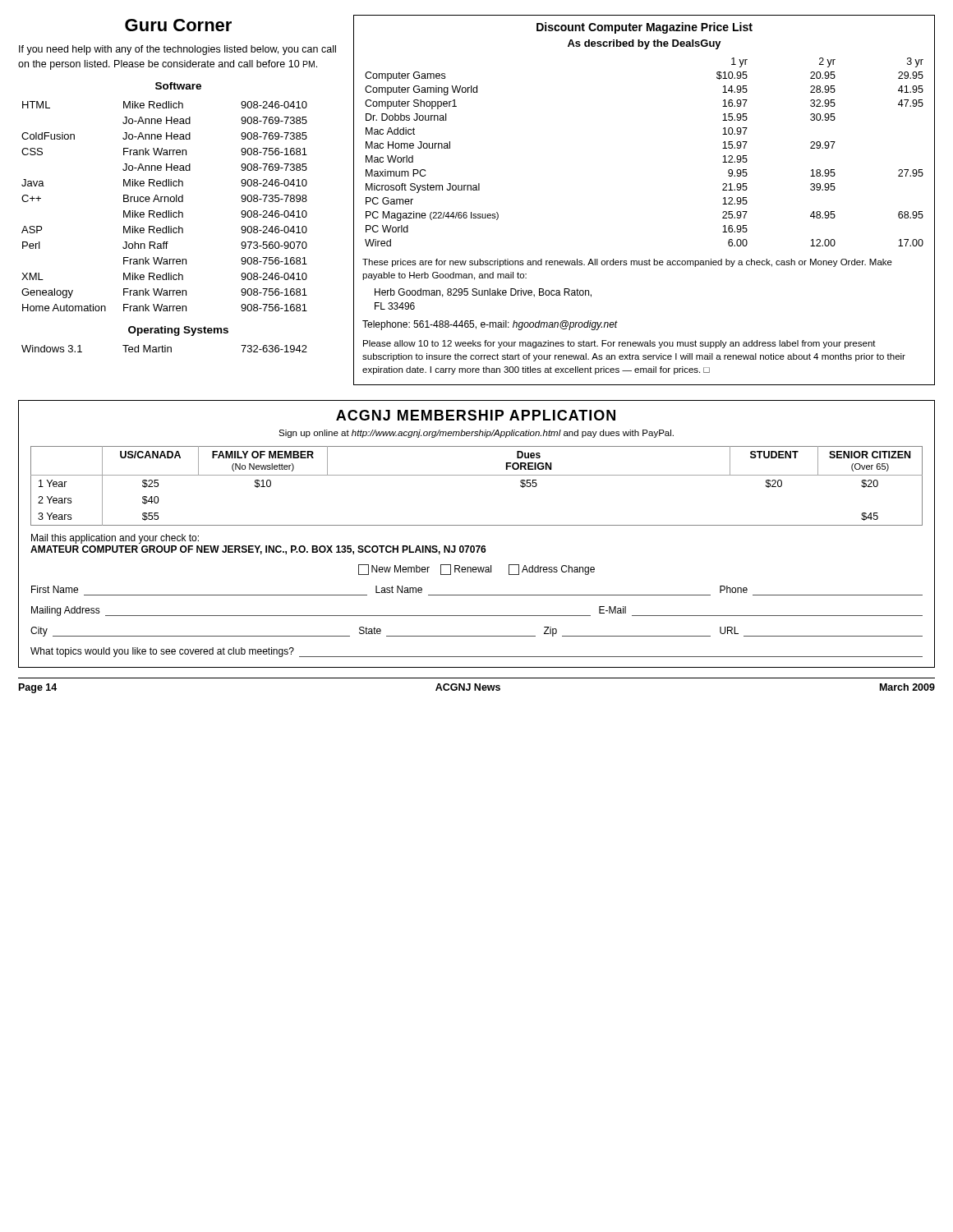Click on the table containing "Windows 3.1"
This screenshot has width=953, height=1232.
point(178,349)
